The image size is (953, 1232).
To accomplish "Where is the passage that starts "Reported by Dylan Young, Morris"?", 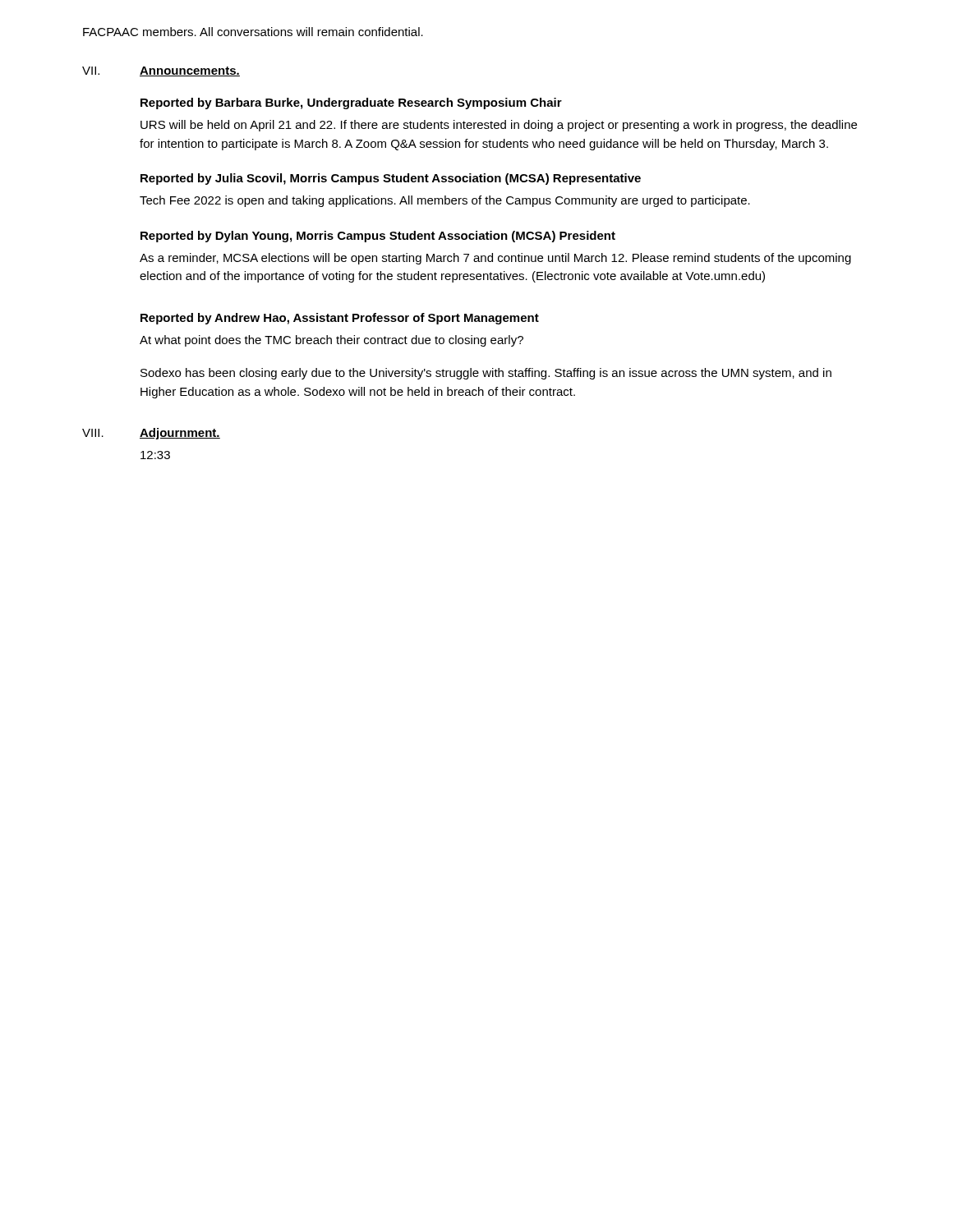I will point(378,235).
